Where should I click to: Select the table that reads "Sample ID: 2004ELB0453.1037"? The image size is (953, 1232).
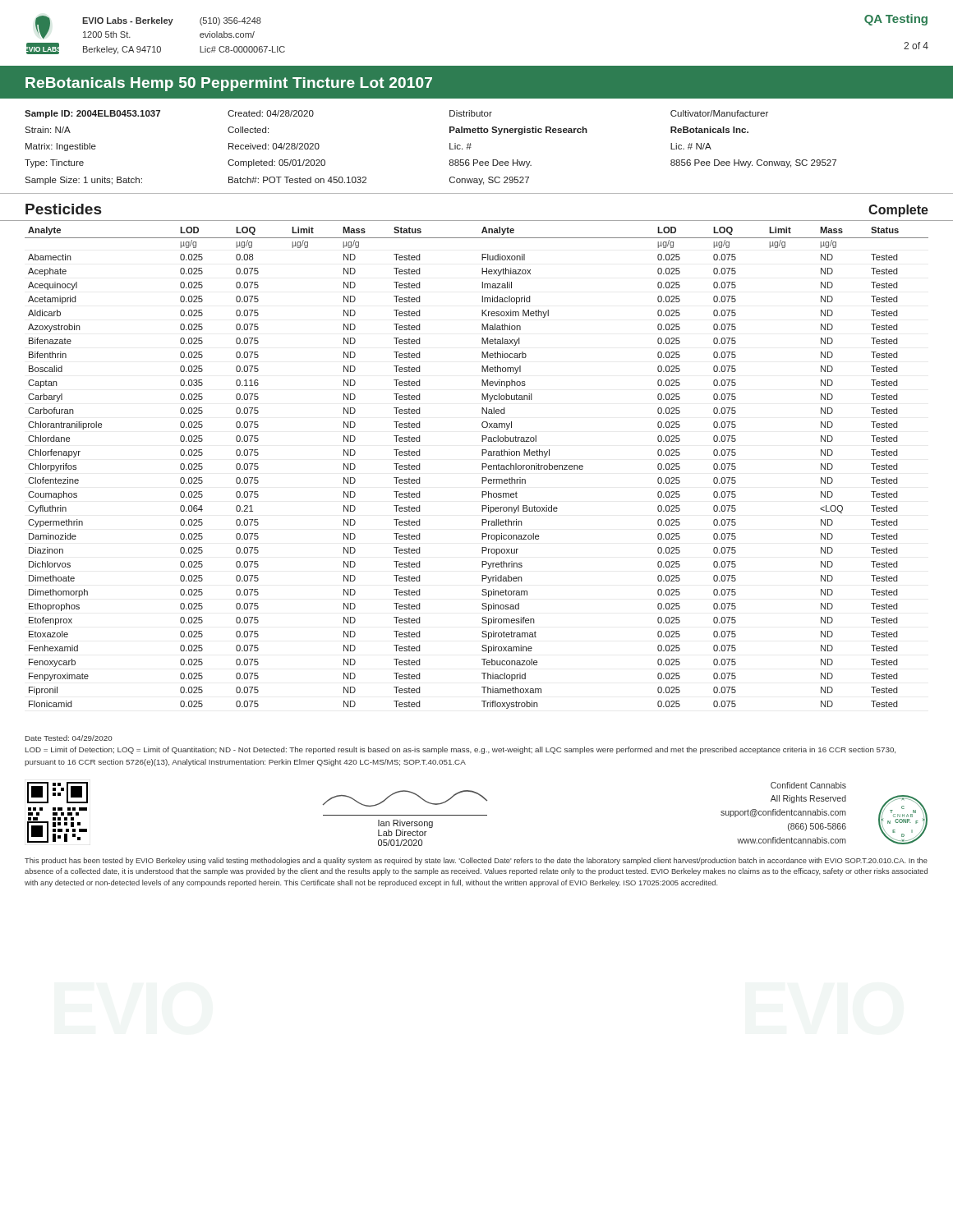point(476,146)
